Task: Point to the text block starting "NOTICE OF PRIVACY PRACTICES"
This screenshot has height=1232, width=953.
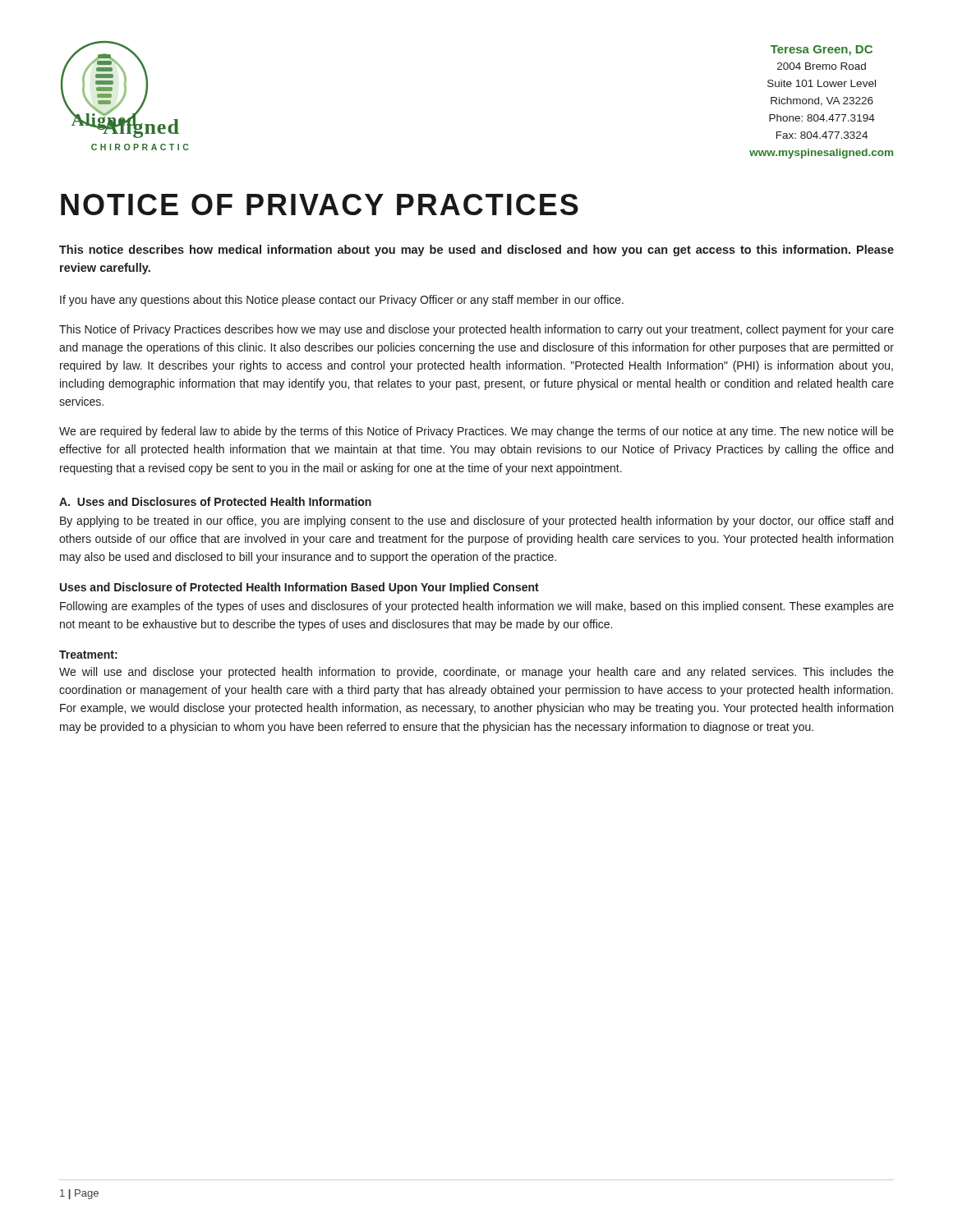Action: click(476, 205)
